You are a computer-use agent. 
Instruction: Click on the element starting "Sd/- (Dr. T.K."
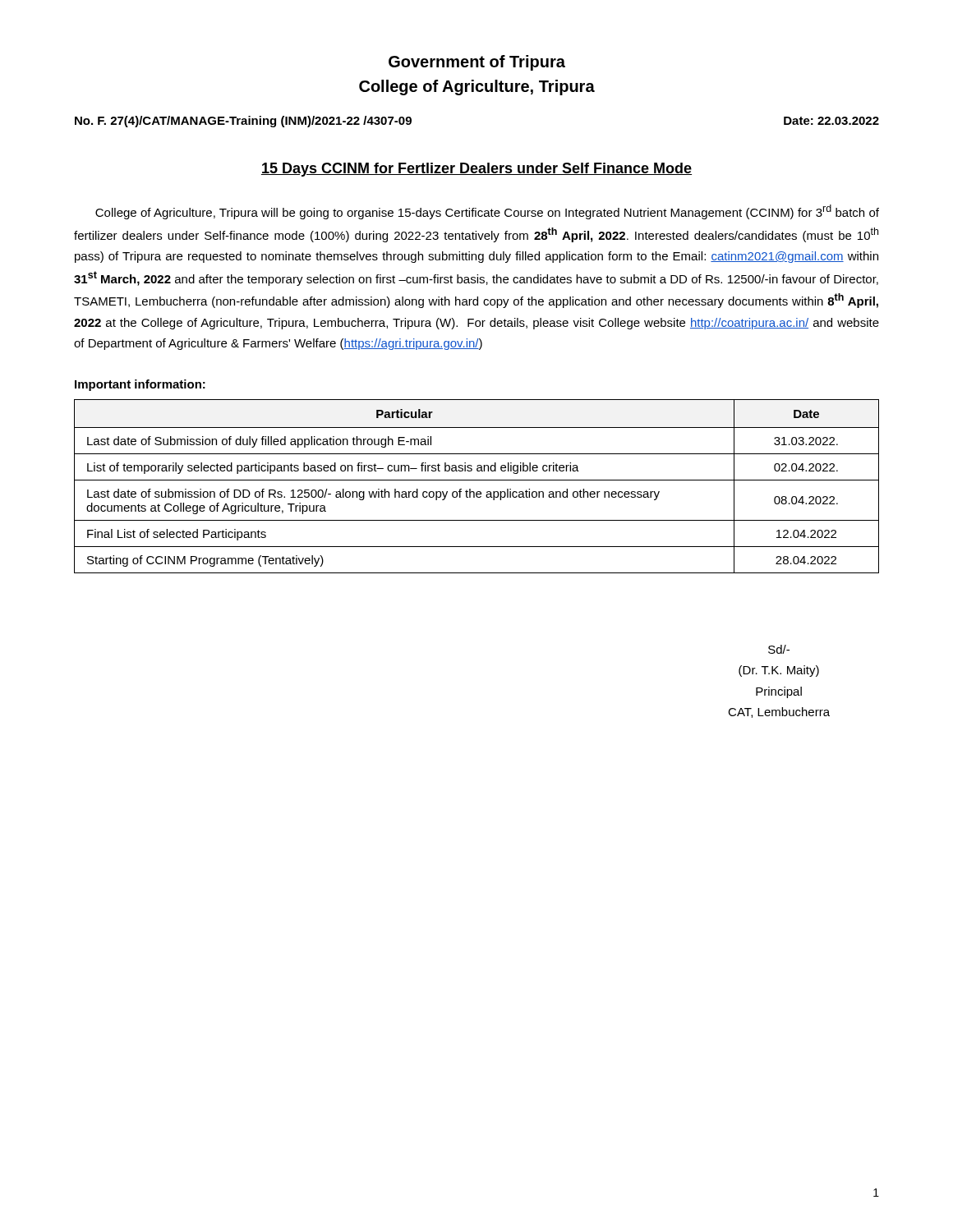click(779, 680)
